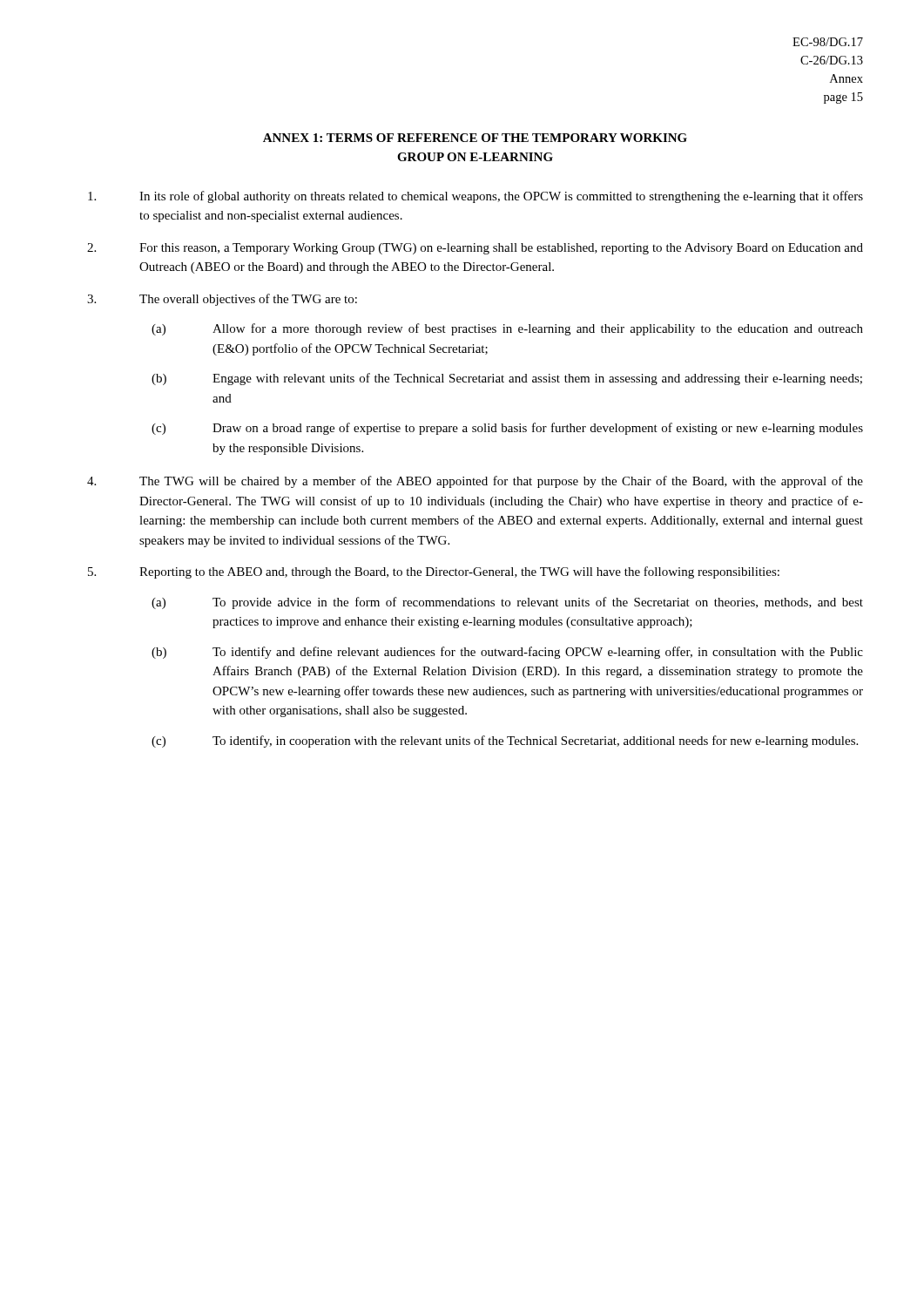This screenshot has width=924, height=1307.
Task: Navigate to the text block starting "ANNEX 1: TERMS OF REFERENCE"
Action: pyautogui.click(x=475, y=147)
